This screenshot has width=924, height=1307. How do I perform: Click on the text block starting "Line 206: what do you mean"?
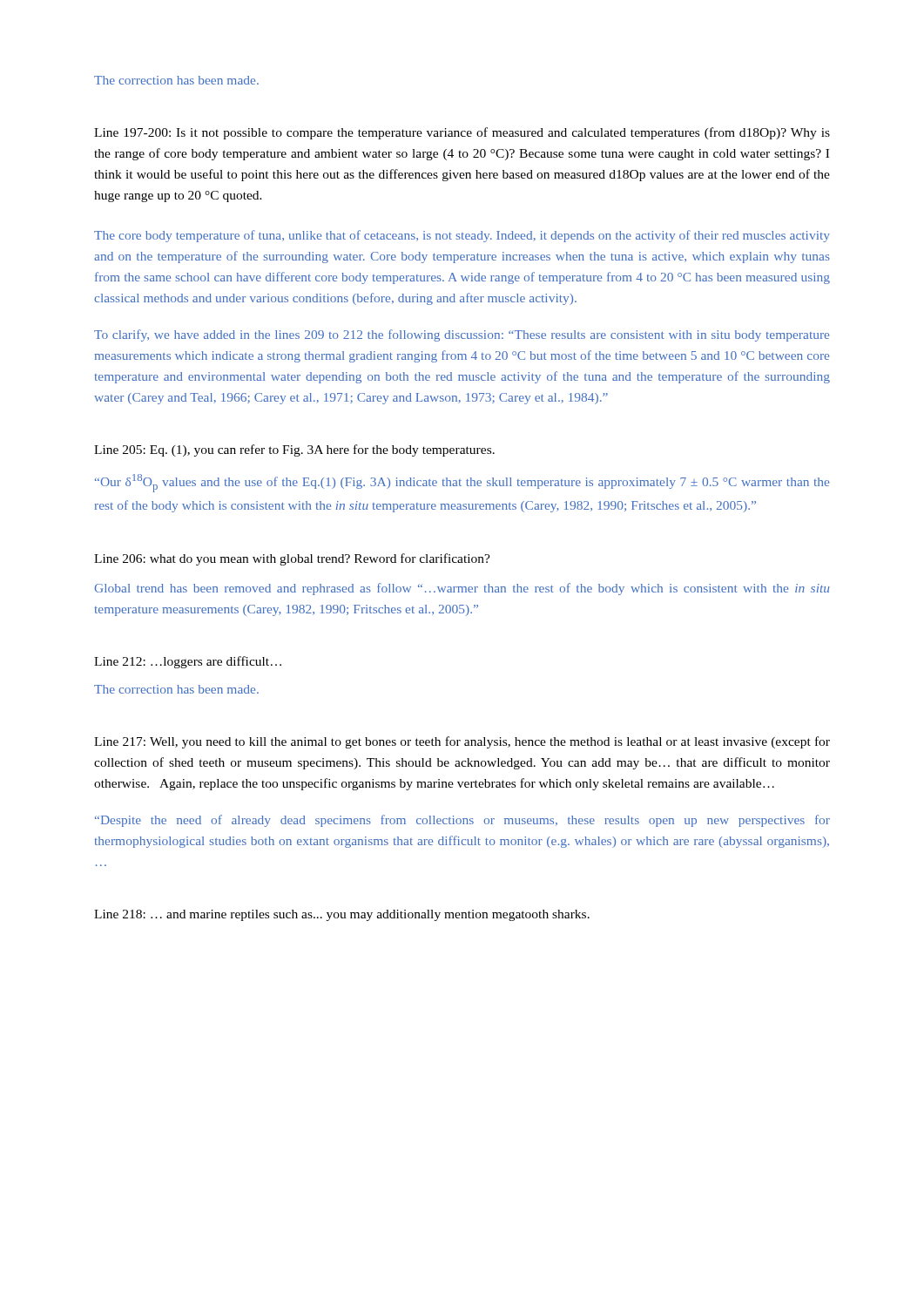click(x=292, y=558)
